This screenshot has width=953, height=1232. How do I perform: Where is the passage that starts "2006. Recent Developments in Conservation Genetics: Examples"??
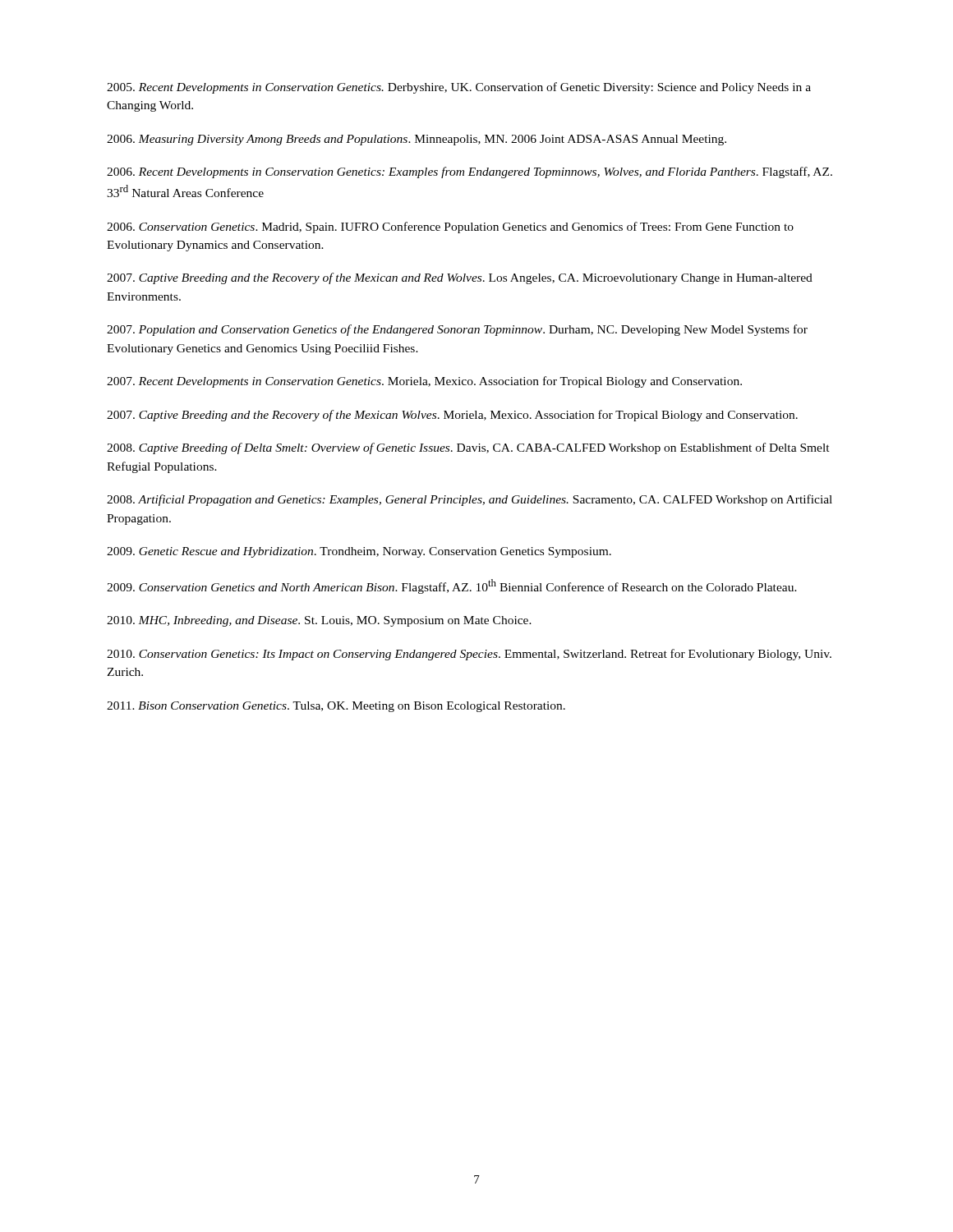tap(470, 182)
